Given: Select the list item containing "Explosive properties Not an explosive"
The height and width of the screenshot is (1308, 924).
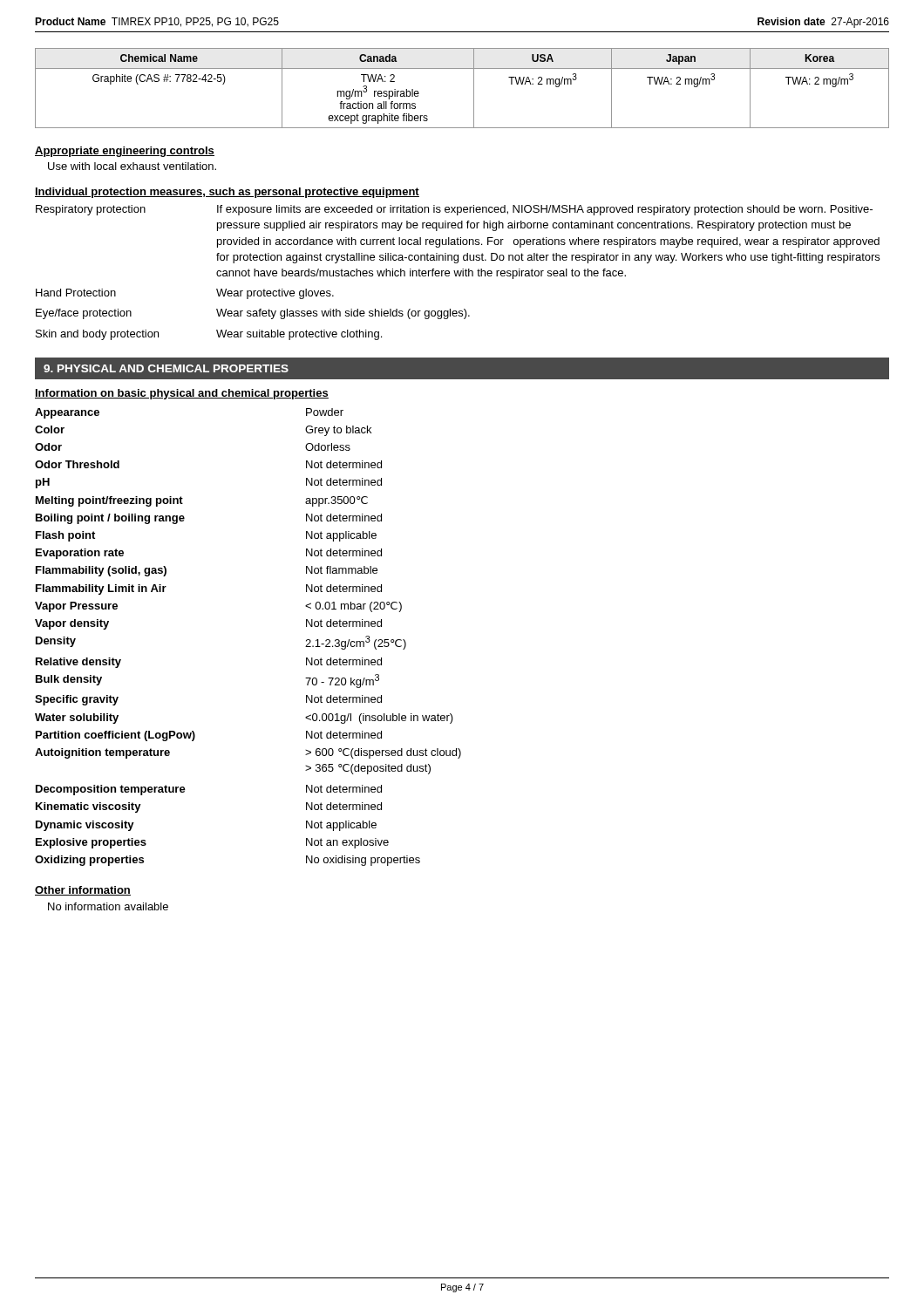Looking at the screenshot, I should [95, 843].
